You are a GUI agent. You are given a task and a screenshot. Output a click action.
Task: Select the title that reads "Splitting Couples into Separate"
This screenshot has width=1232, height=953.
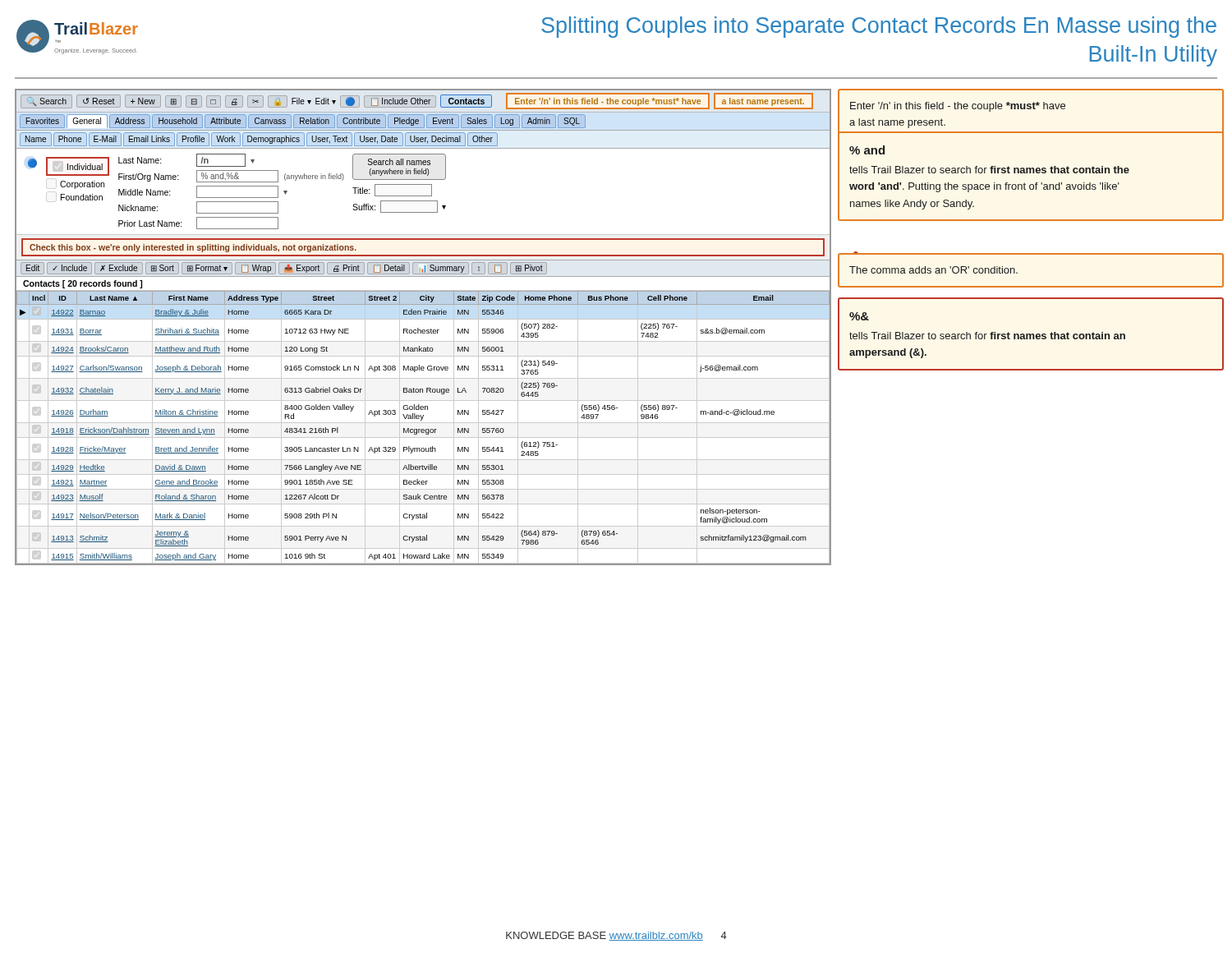click(x=707, y=40)
